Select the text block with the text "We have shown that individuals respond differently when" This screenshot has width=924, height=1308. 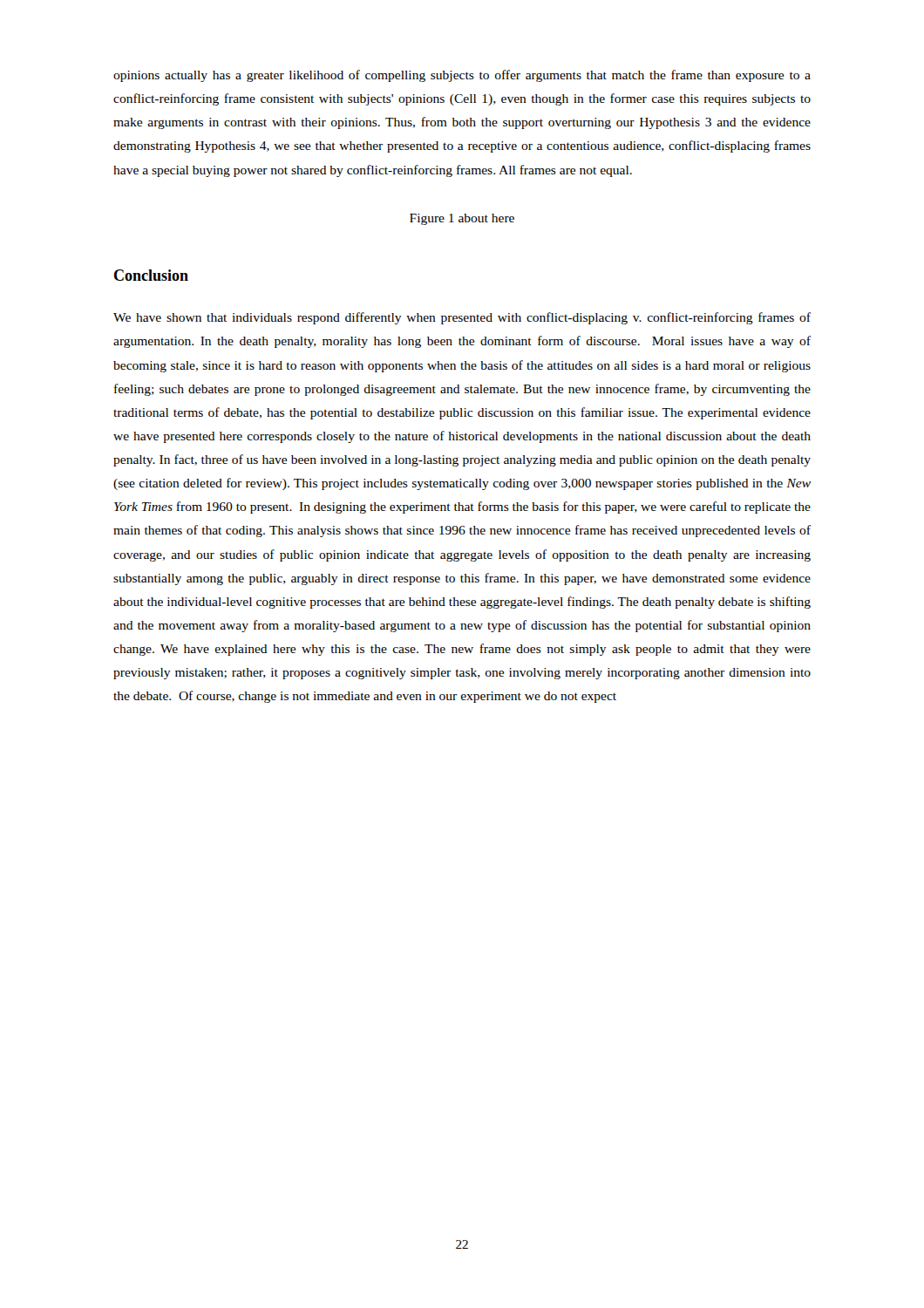[x=462, y=506]
